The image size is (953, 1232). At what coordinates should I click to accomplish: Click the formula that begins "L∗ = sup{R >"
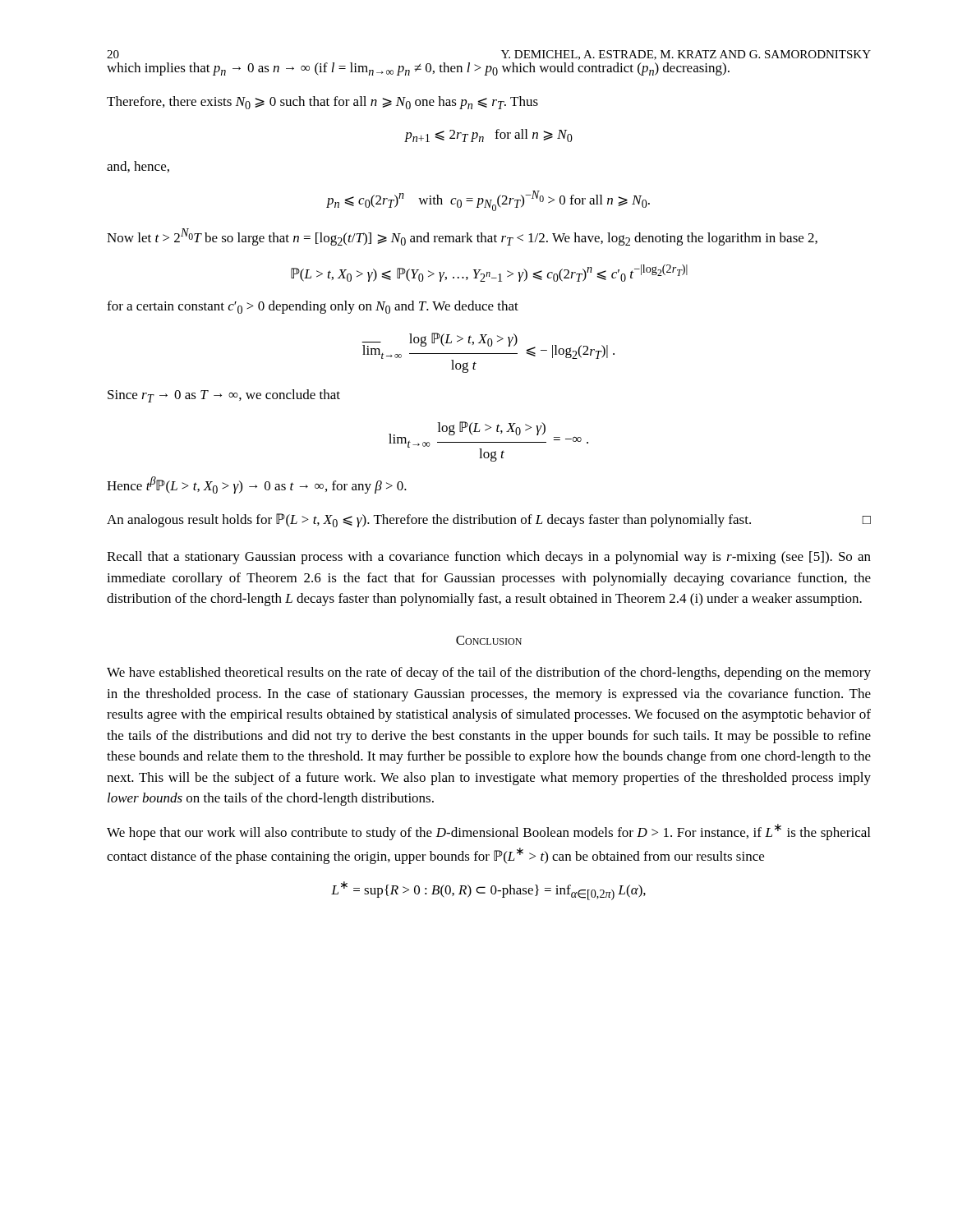click(489, 890)
